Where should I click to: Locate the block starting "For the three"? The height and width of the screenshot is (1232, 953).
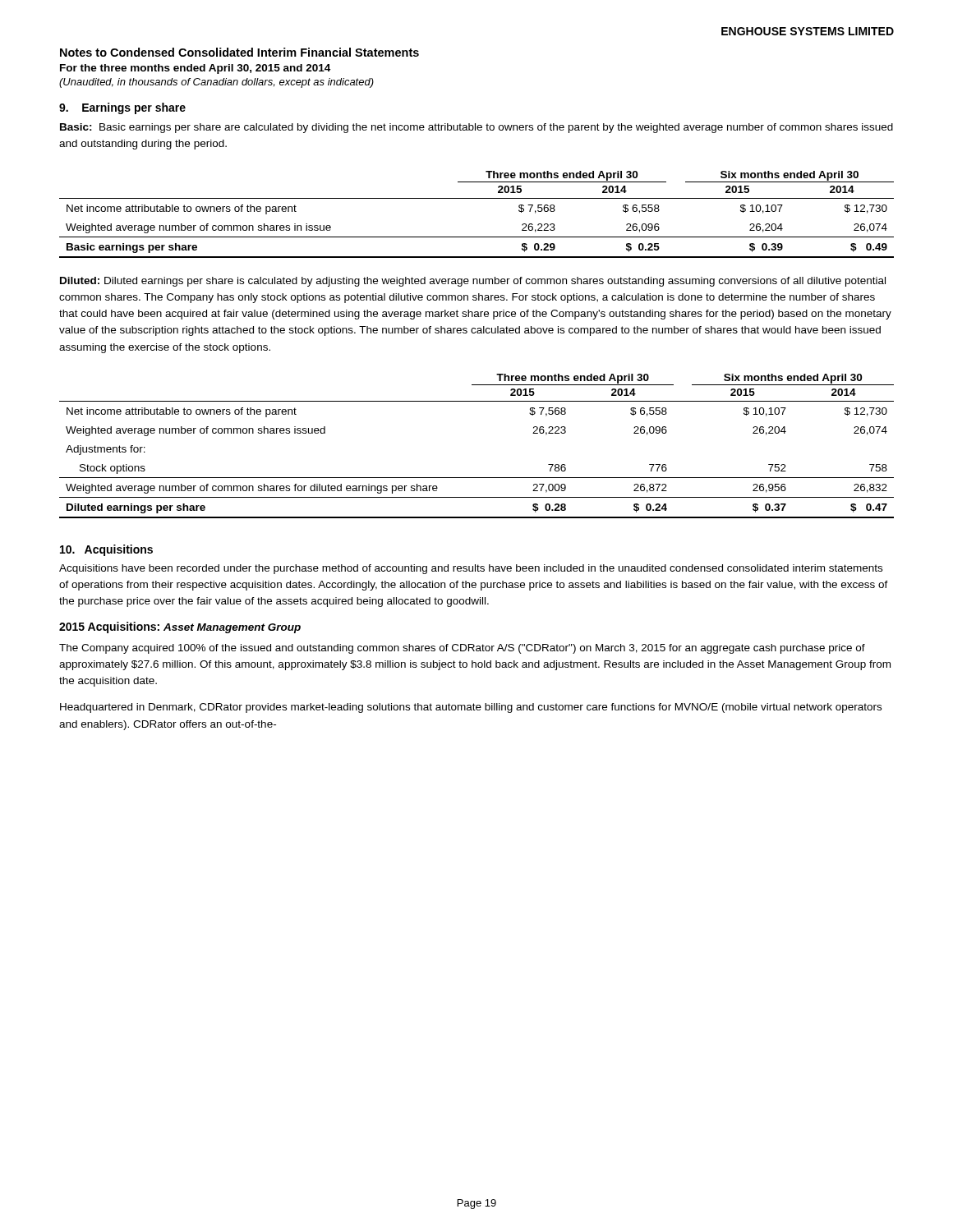[x=195, y=68]
